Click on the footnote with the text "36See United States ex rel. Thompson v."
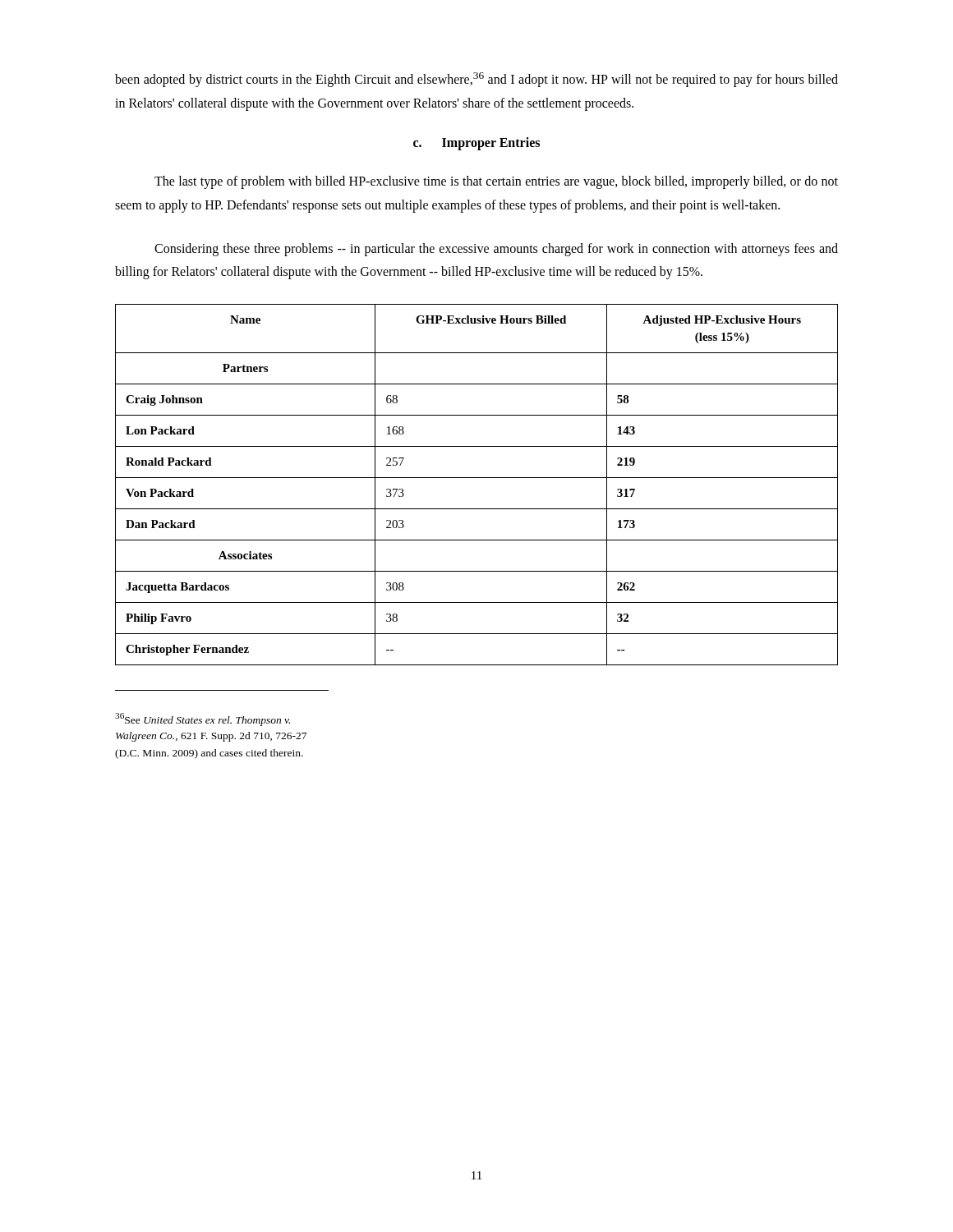Image resolution: width=953 pixels, height=1232 pixels. pos(222,735)
